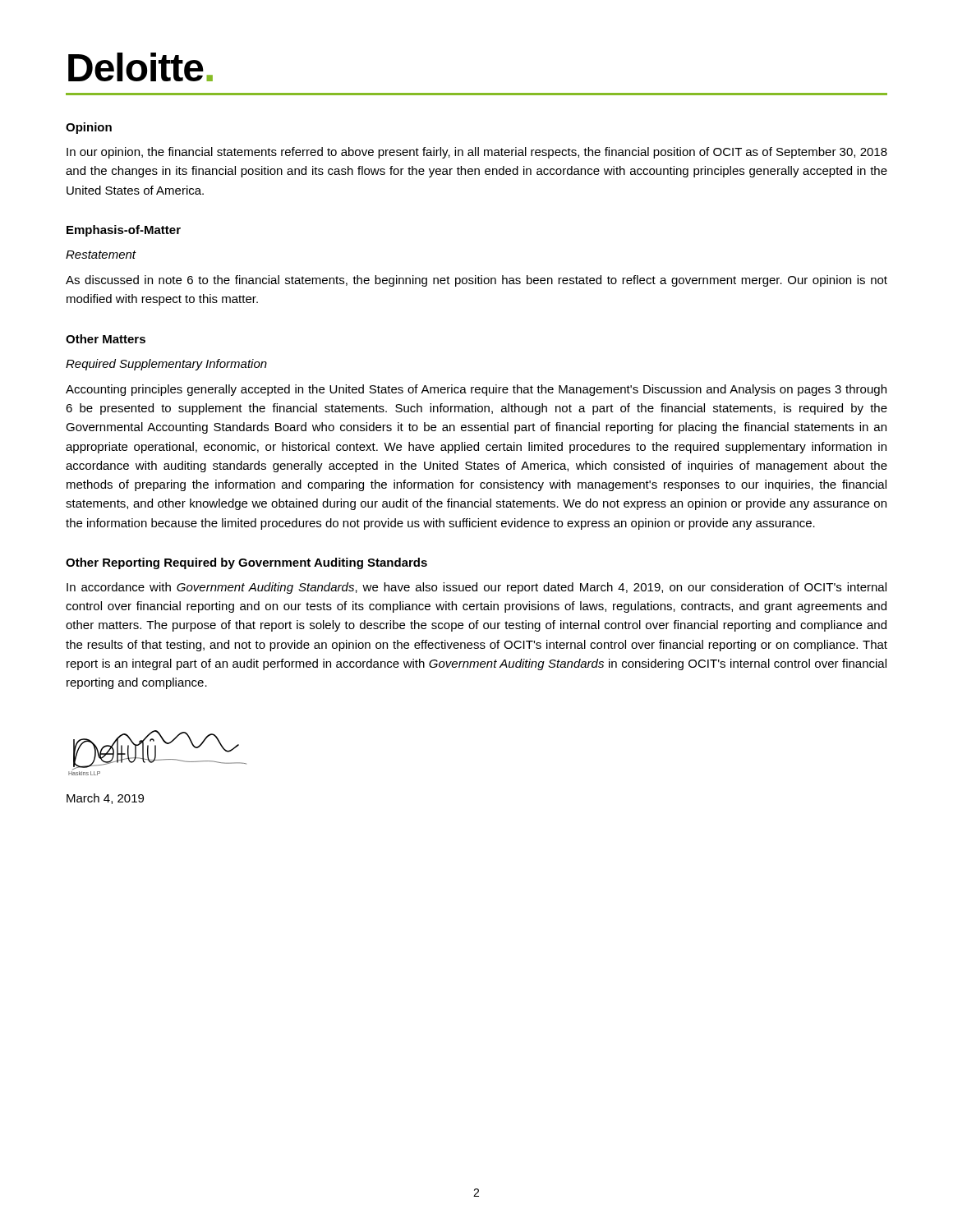Locate the block starting "Required Supplementary Information"
953x1232 pixels.
click(x=166, y=365)
